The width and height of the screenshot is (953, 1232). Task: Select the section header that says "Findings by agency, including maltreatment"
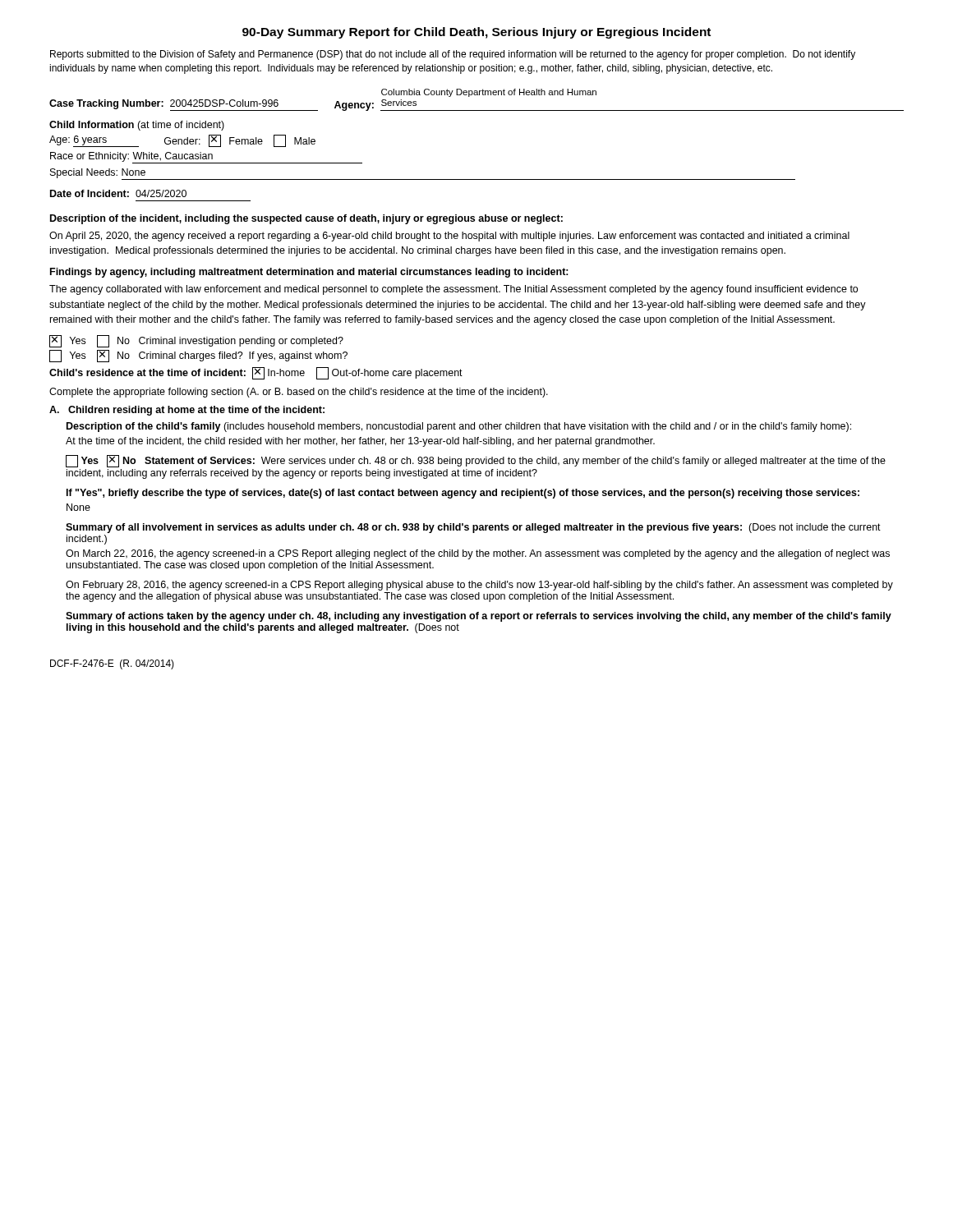click(309, 272)
